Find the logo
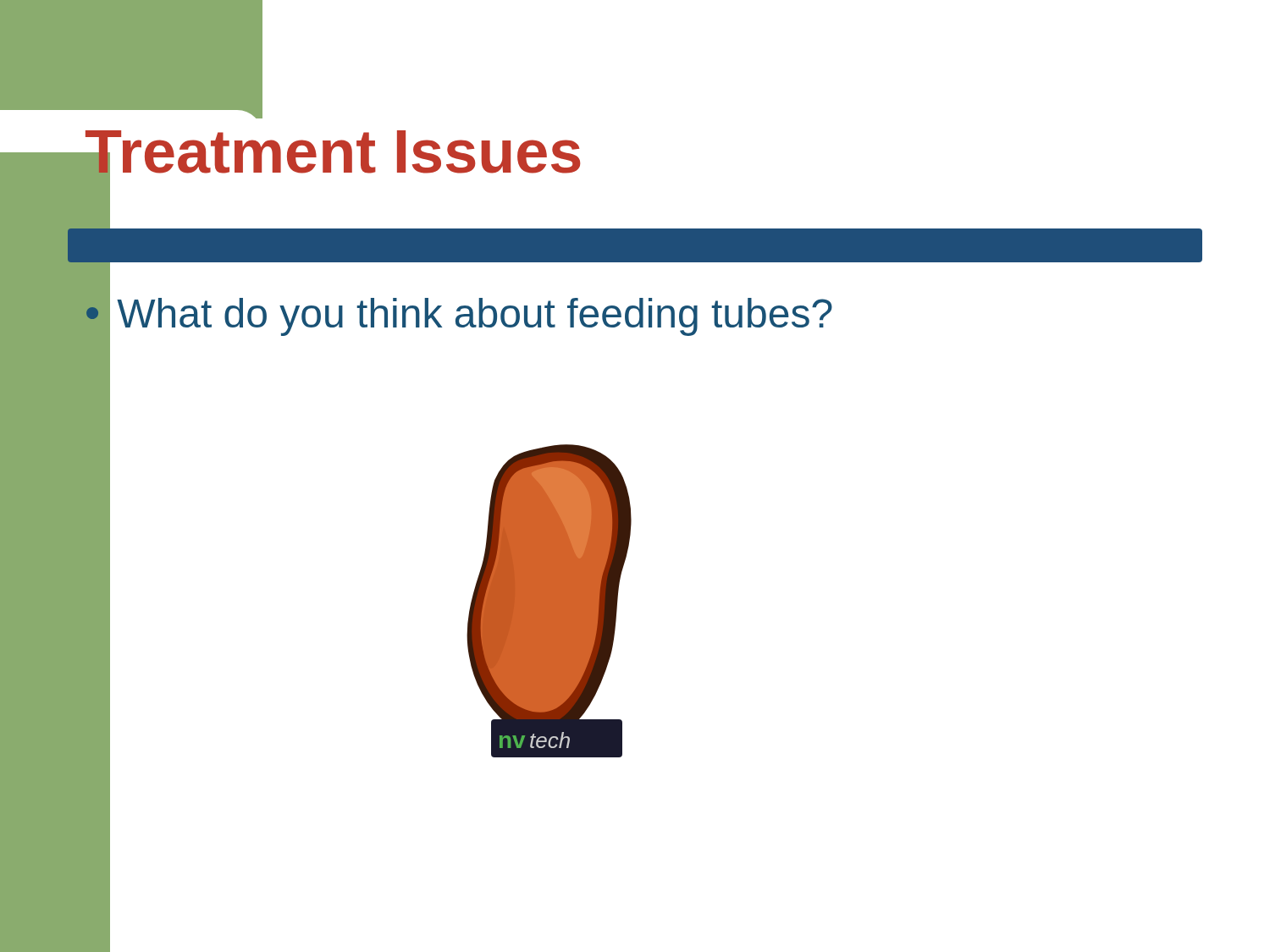Viewport: 1270px width, 952px height. click(555, 601)
